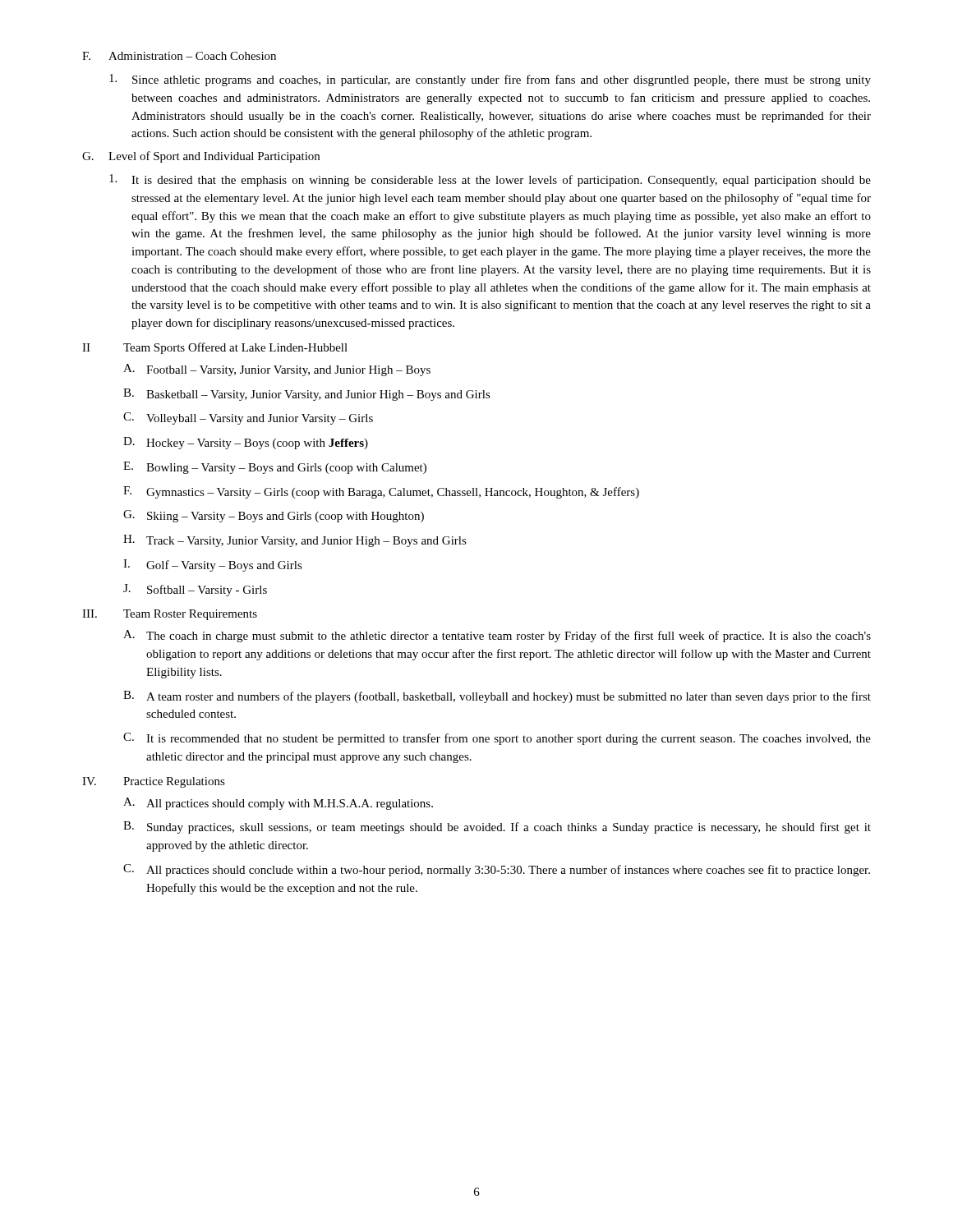
Task: Navigate to the text starting "G. Level of Sport and"
Action: point(201,157)
